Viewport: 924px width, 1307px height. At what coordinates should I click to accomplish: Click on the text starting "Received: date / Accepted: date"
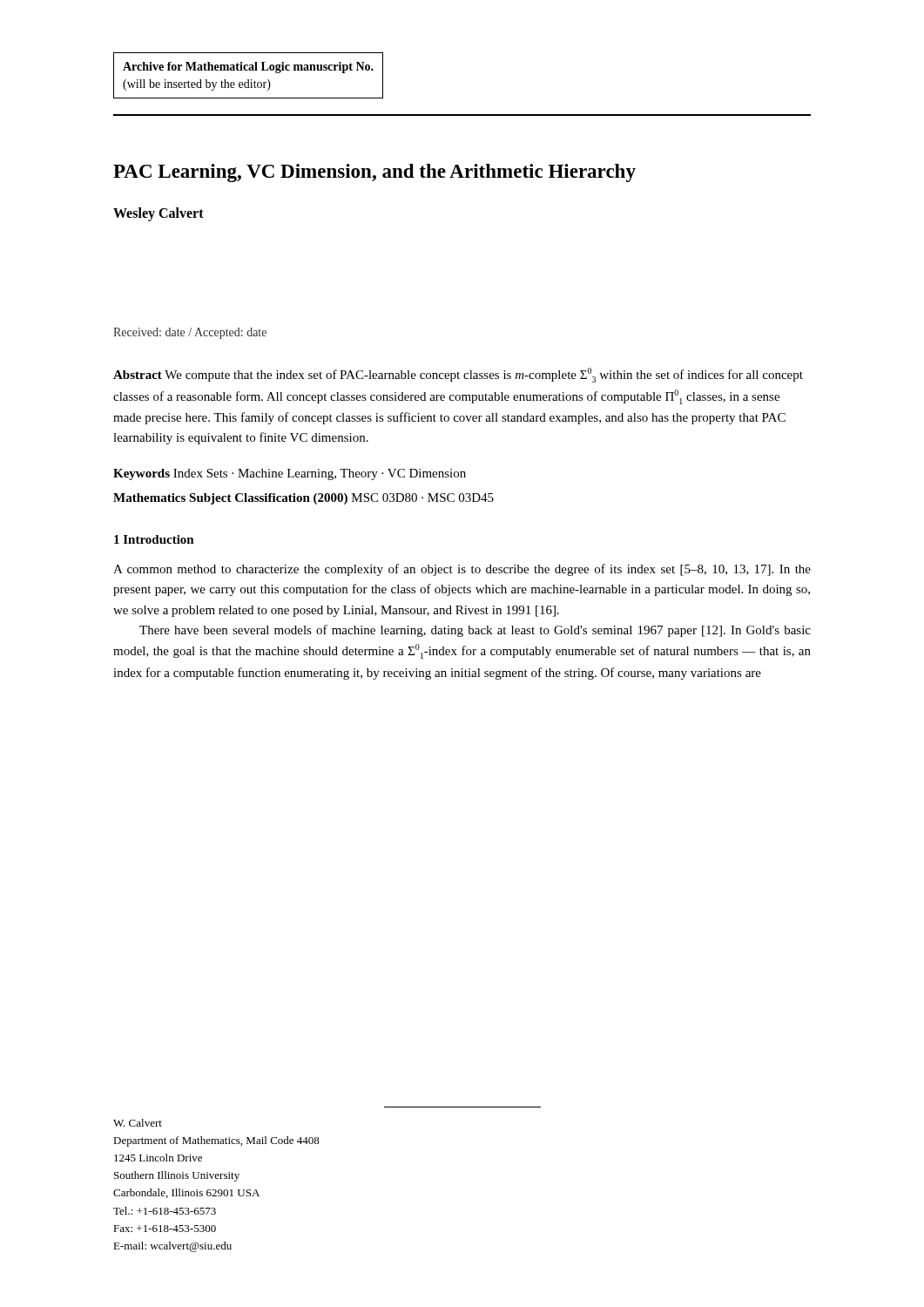[190, 333]
